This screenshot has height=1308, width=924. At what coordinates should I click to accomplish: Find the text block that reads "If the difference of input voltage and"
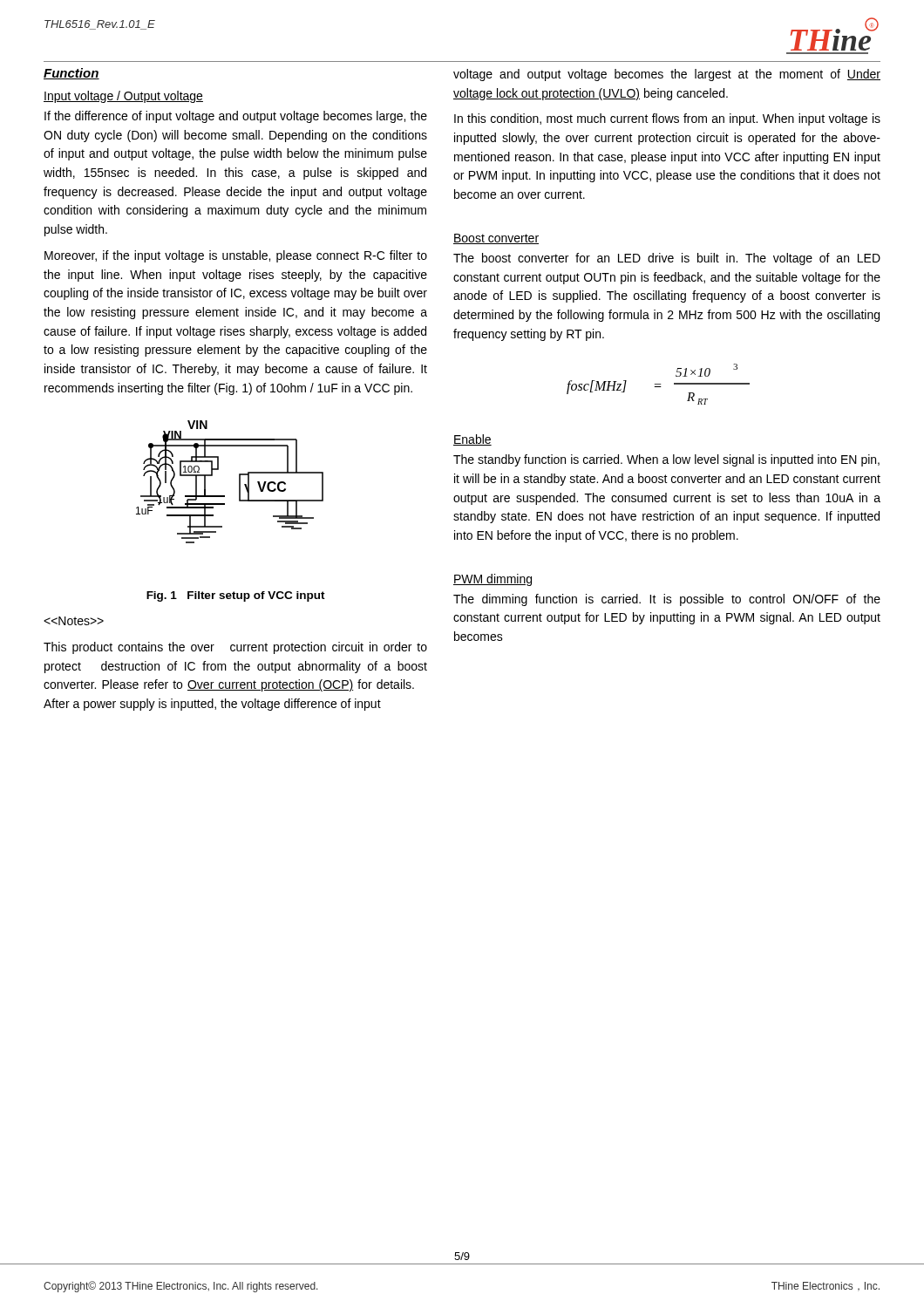pyautogui.click(x=235, y=253)
